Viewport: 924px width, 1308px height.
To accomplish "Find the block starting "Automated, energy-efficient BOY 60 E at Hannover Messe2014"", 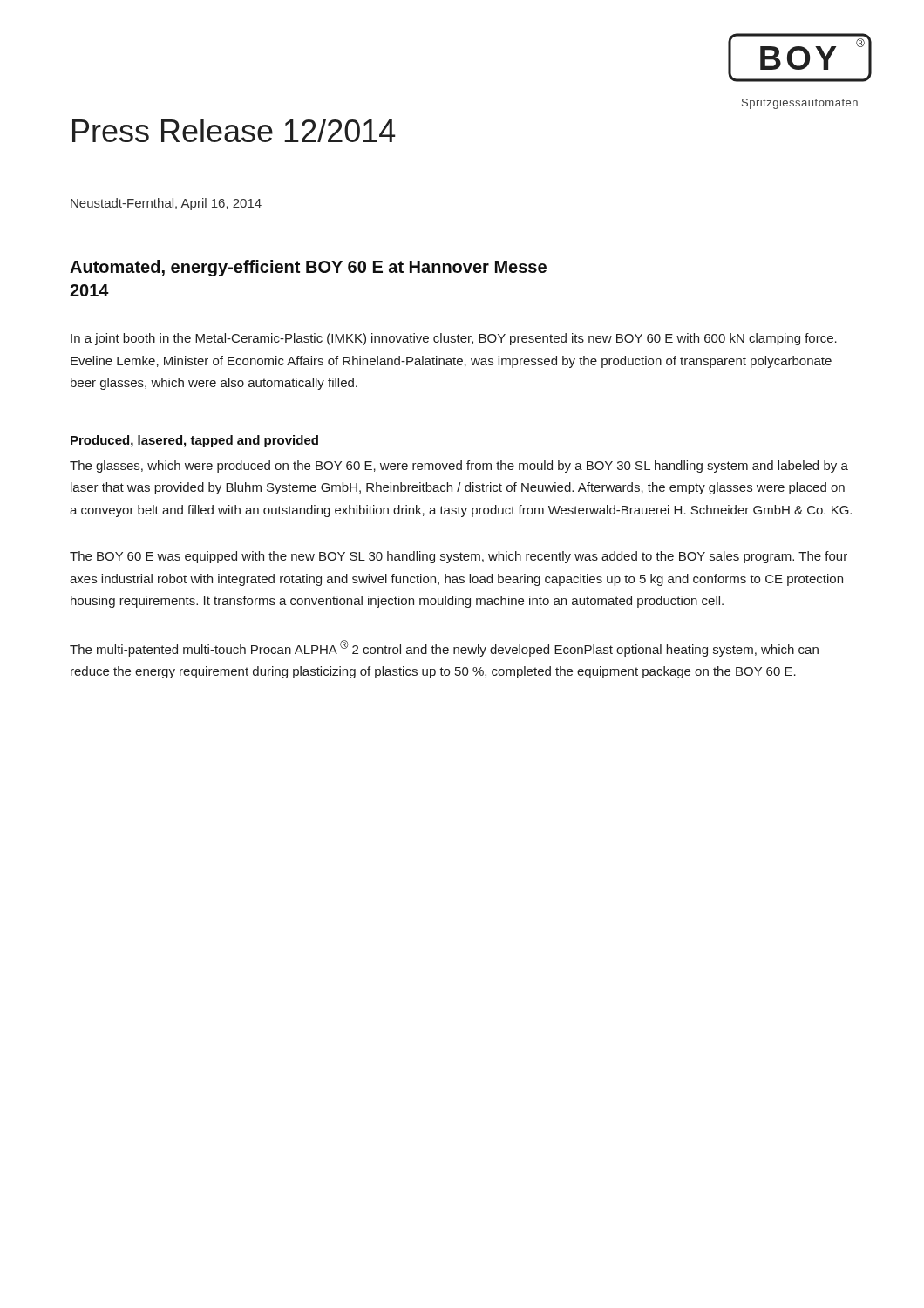I will click(x=308, y=279).
